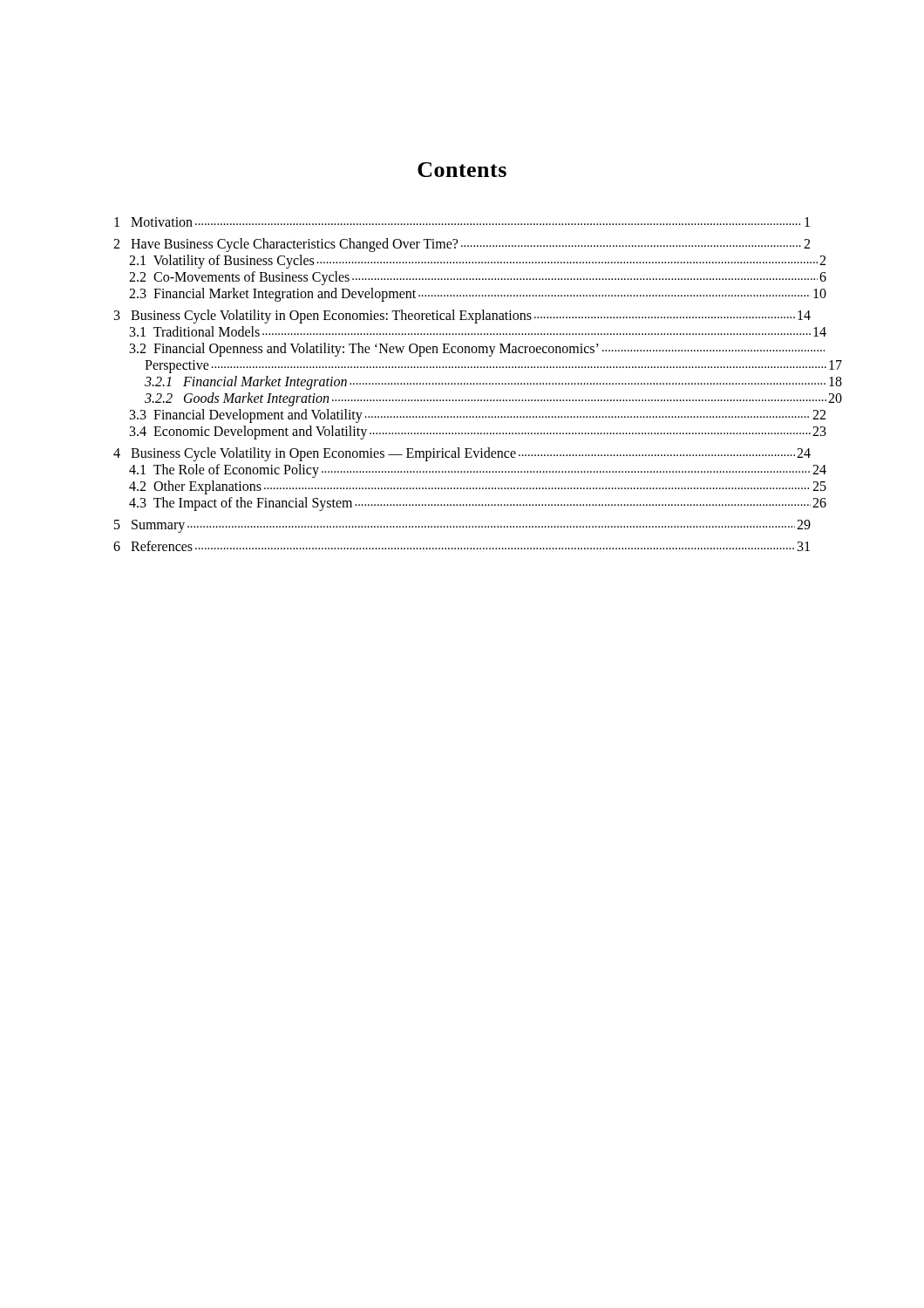Locate the region starting "3 Business Cycle Volatility in Open Economies: Theoretical"
The image size is (924, 1308).
[462, 374]
